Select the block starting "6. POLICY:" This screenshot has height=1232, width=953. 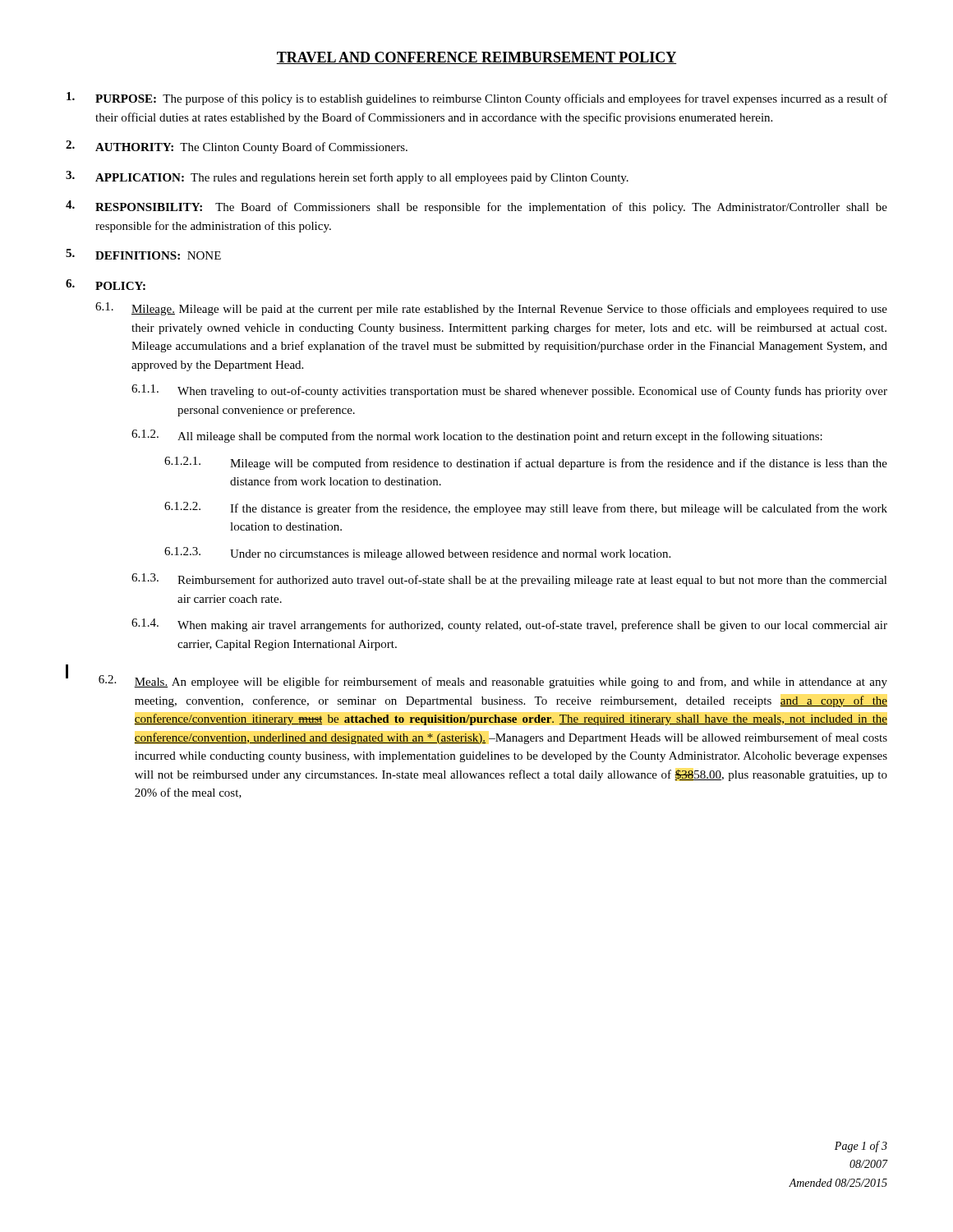point(106,285)
